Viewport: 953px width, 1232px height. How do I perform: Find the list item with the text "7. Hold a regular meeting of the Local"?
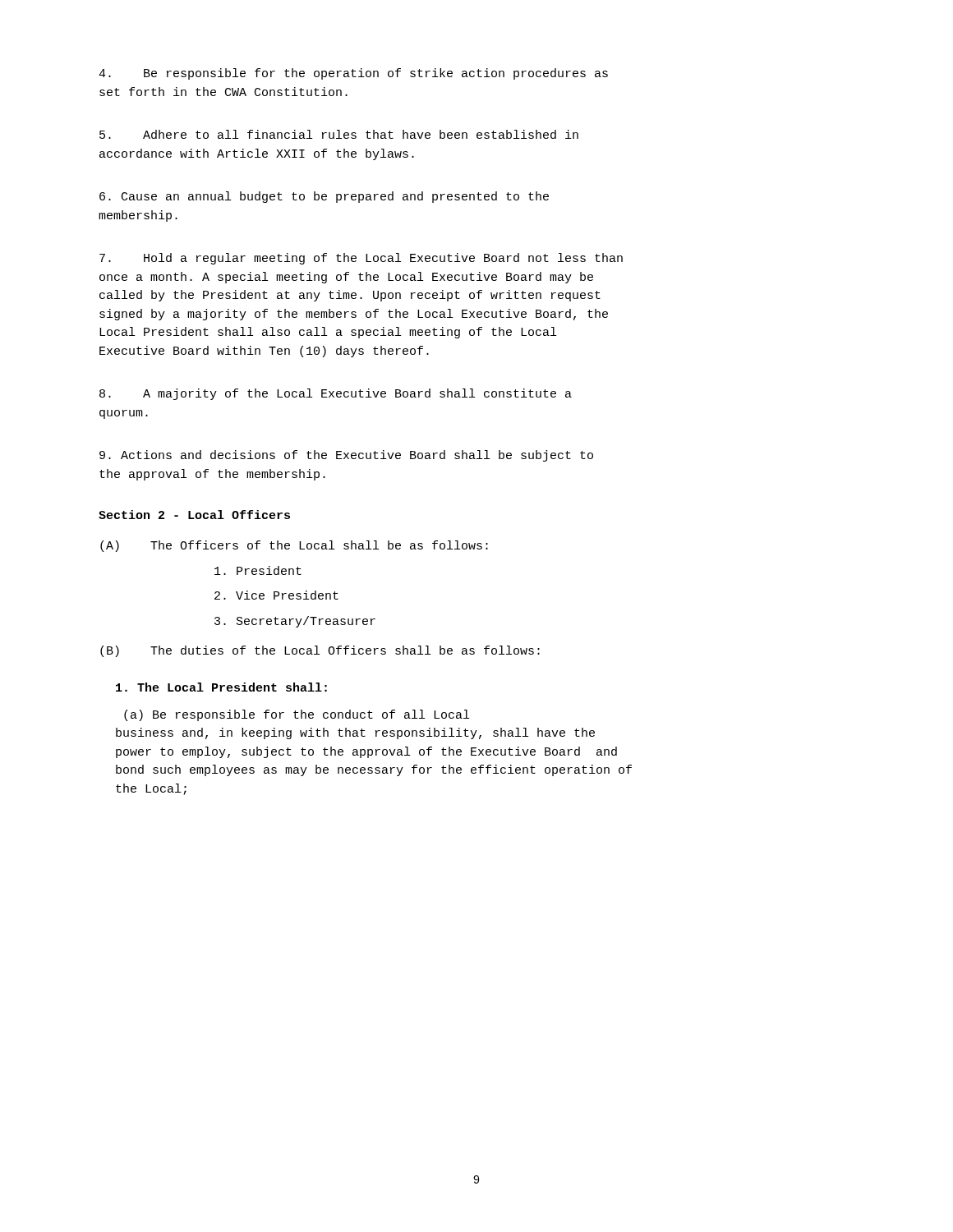point(361,305)
